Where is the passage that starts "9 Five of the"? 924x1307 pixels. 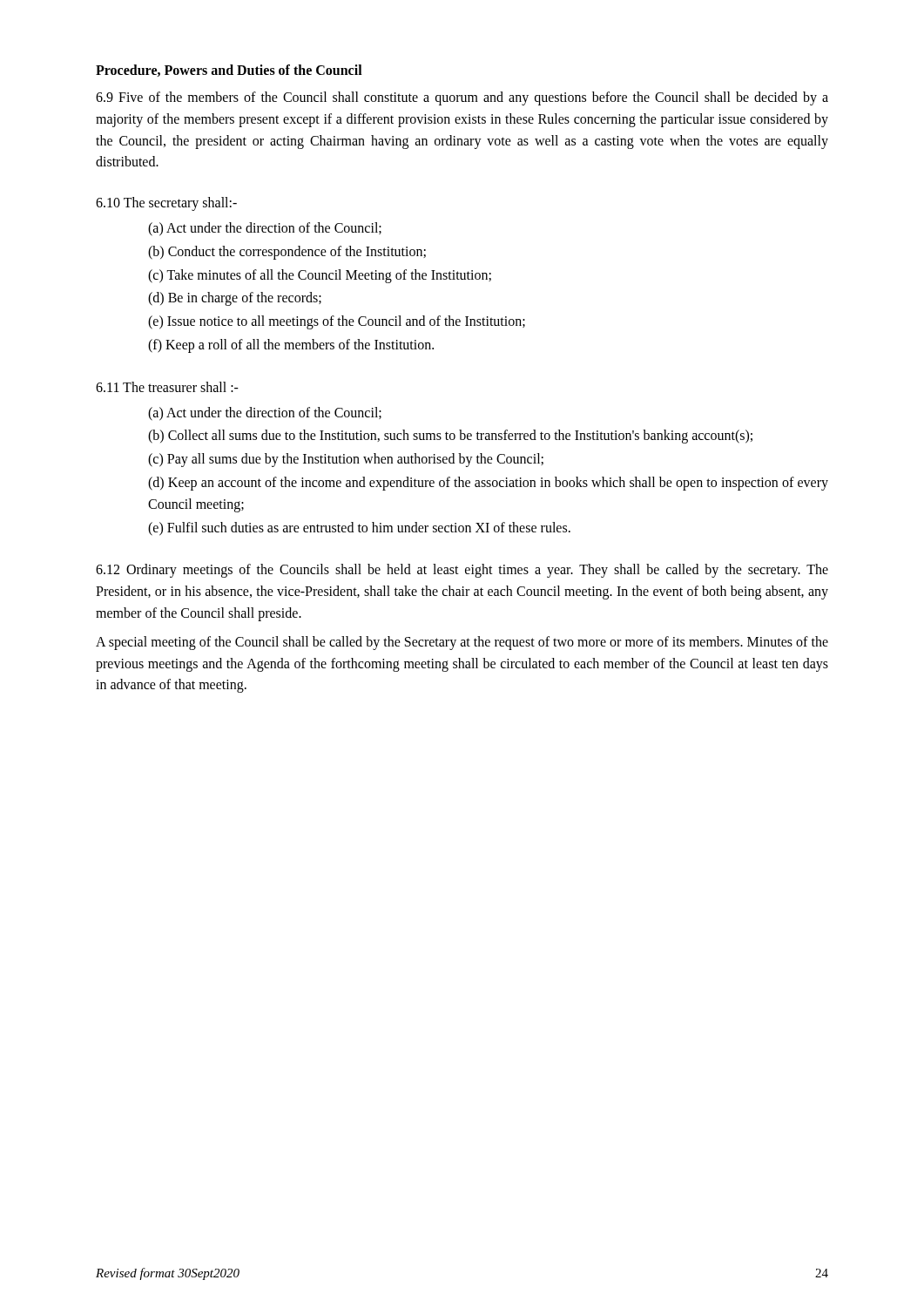[462, 130]
